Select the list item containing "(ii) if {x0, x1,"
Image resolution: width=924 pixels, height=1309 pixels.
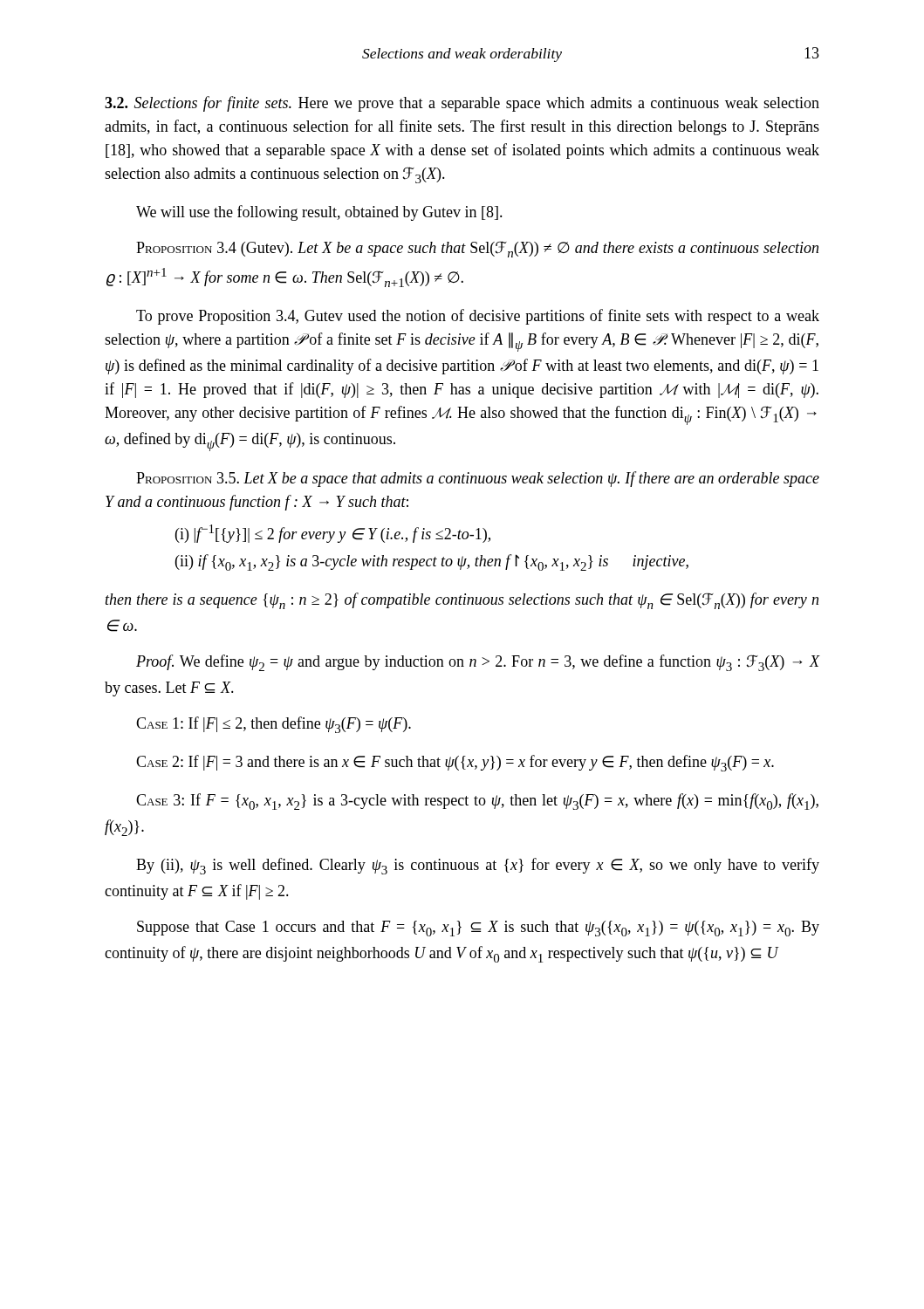click(432, 562)
